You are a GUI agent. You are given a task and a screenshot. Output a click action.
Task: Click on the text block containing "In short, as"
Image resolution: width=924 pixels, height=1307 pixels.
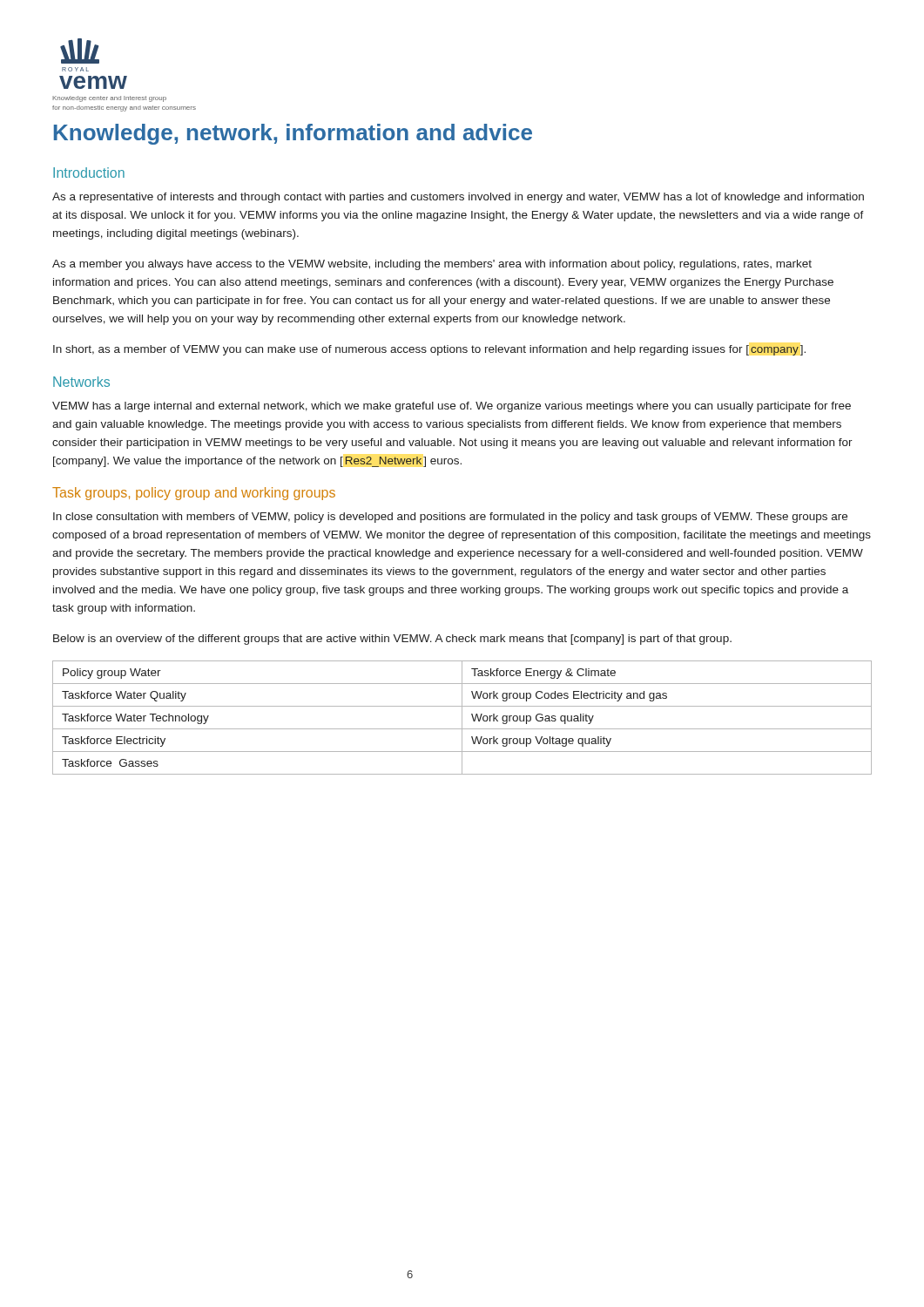point(429,349)
